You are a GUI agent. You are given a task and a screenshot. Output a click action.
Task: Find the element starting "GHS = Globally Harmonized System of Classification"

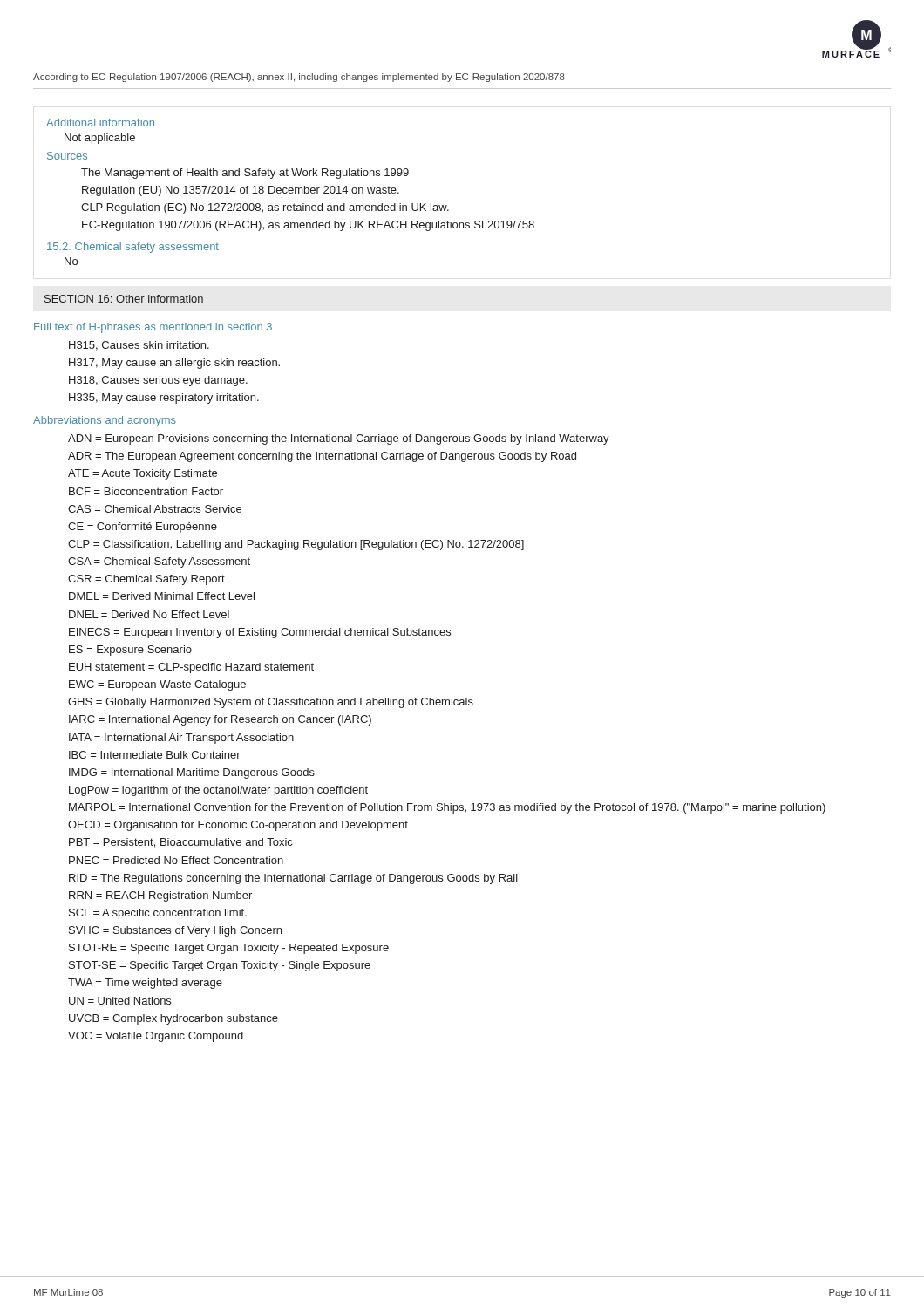pyautogui.click(x=271, y=702)
